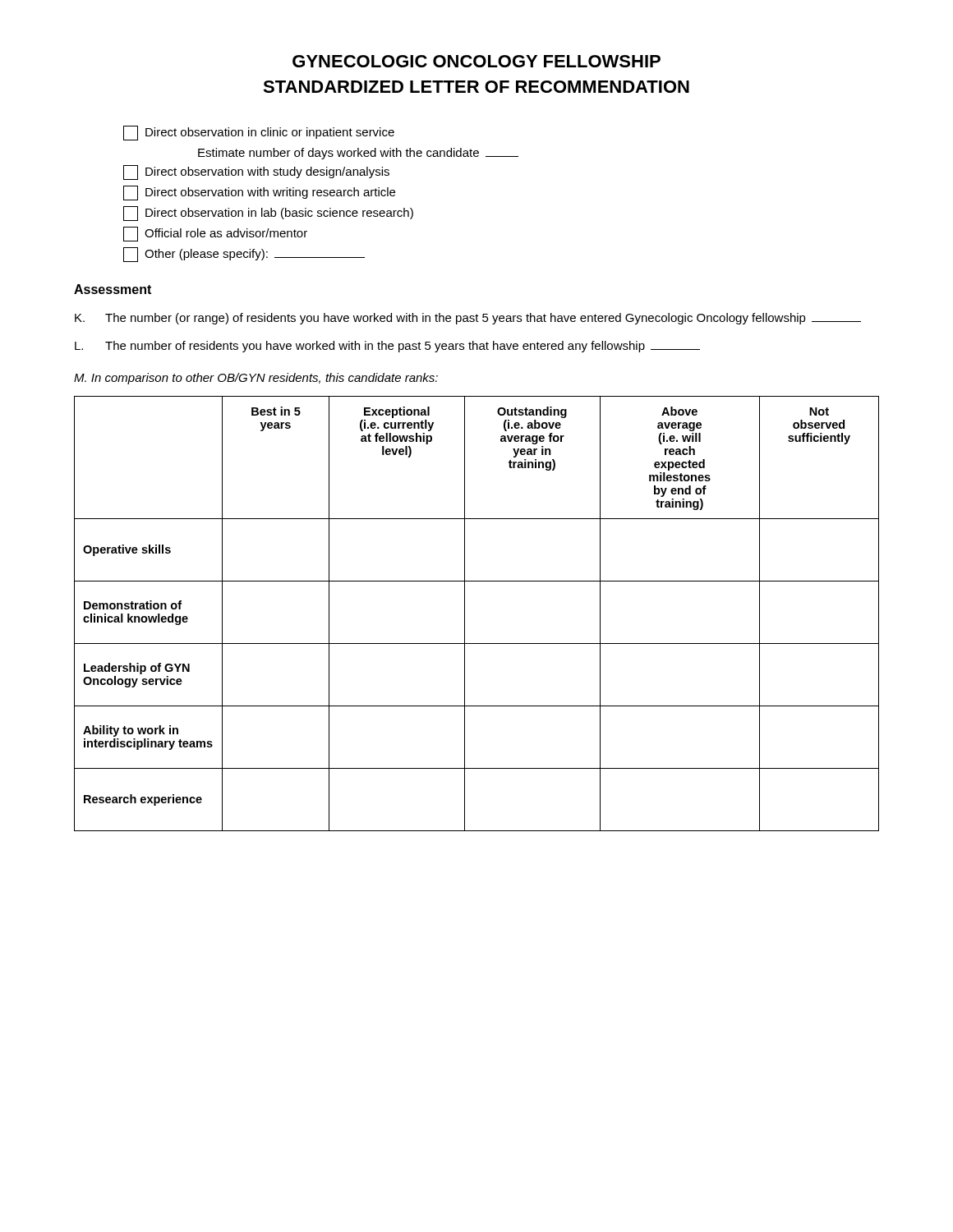The height and width of the screenshot is (1232, 953).
Task: Locate the list item with the text "L. The number of residents you have"
Action: point(387,346)
